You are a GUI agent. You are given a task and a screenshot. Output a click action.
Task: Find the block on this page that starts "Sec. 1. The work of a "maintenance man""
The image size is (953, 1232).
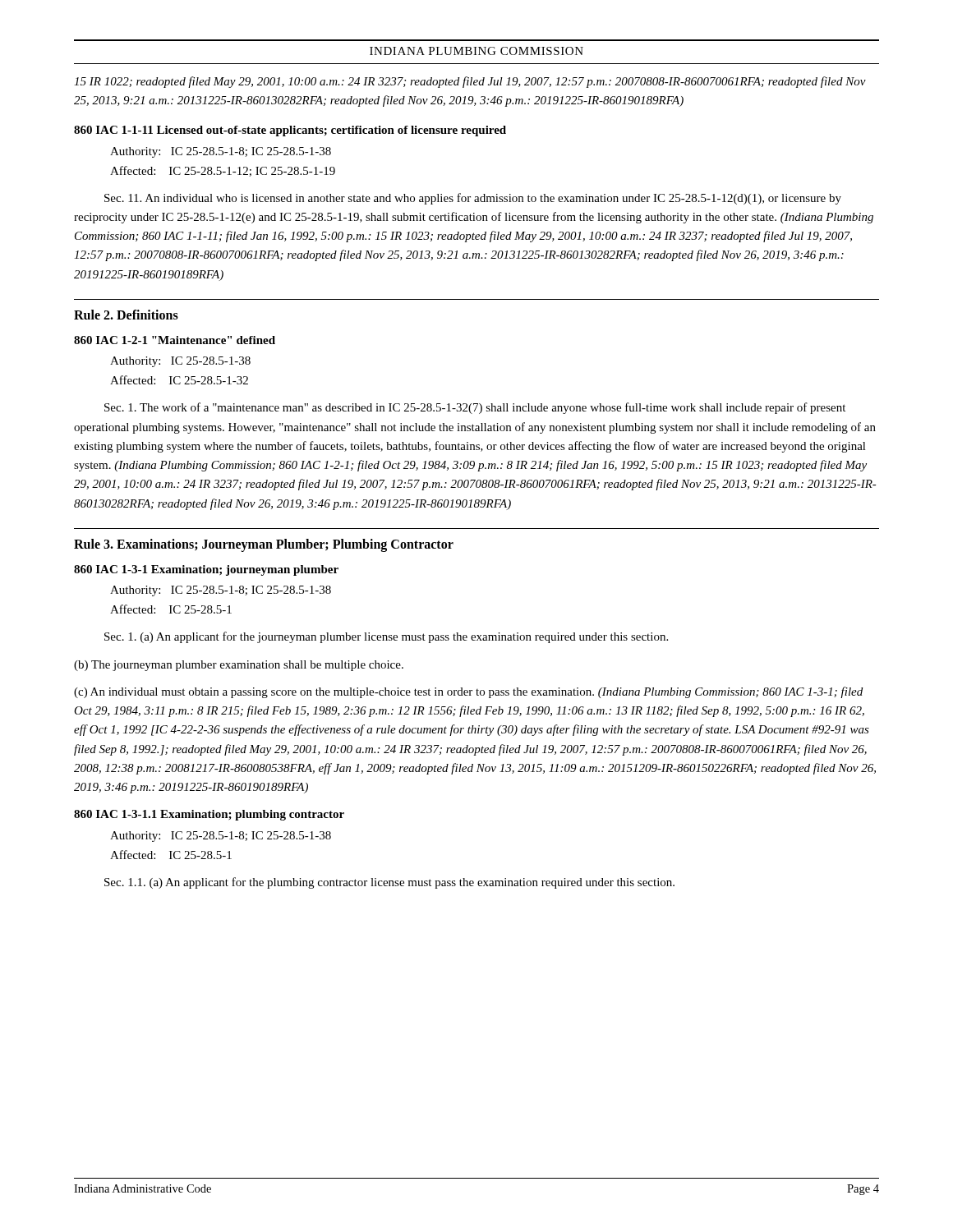(x=476, y=456)
